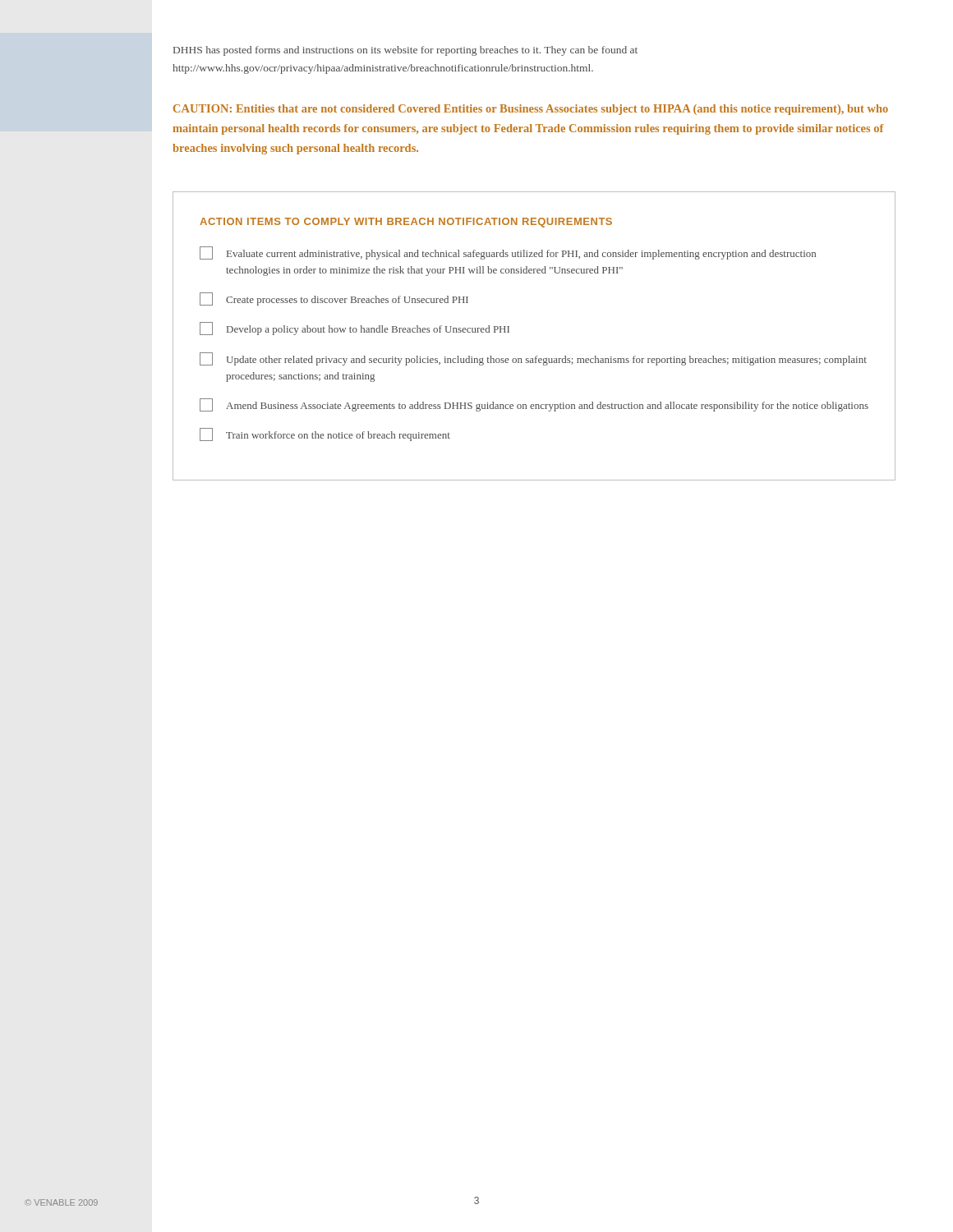Find the region starting "Create processes to discover Breaches of"

(334, 299)
